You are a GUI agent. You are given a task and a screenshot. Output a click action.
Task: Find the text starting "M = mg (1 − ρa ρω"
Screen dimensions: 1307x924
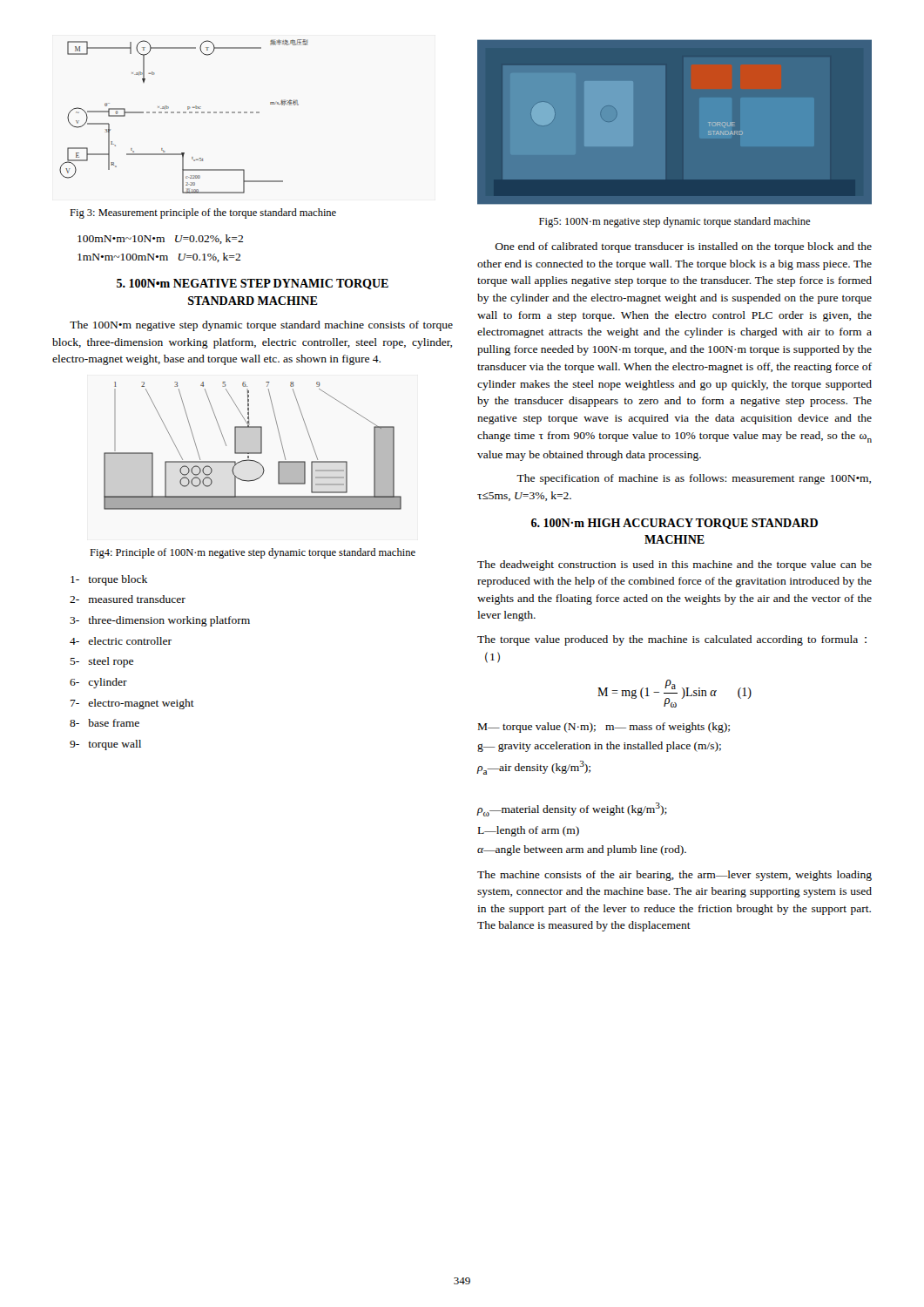[x=675, y=693]
